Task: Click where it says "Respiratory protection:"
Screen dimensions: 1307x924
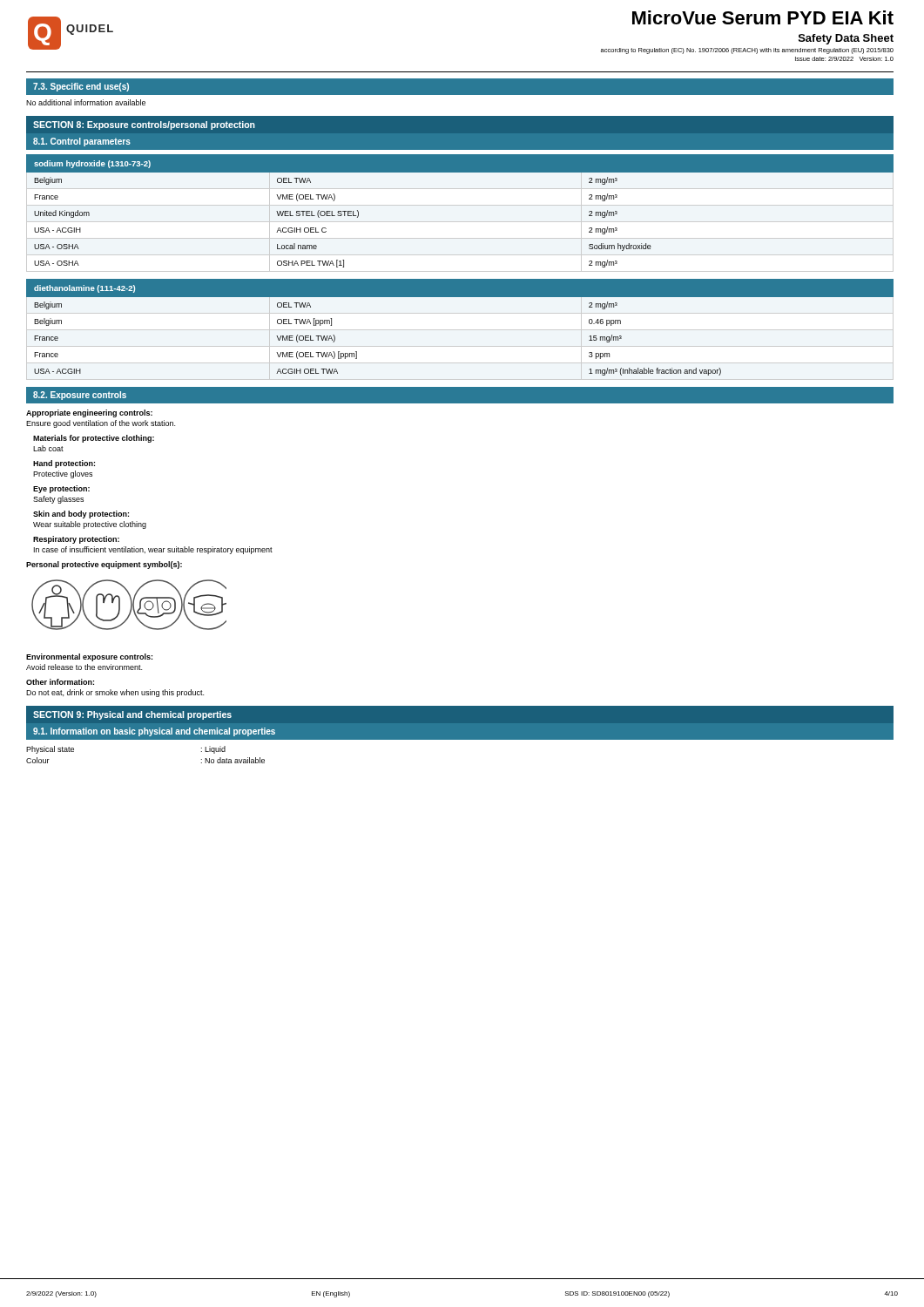Action: tap(76, 539)
